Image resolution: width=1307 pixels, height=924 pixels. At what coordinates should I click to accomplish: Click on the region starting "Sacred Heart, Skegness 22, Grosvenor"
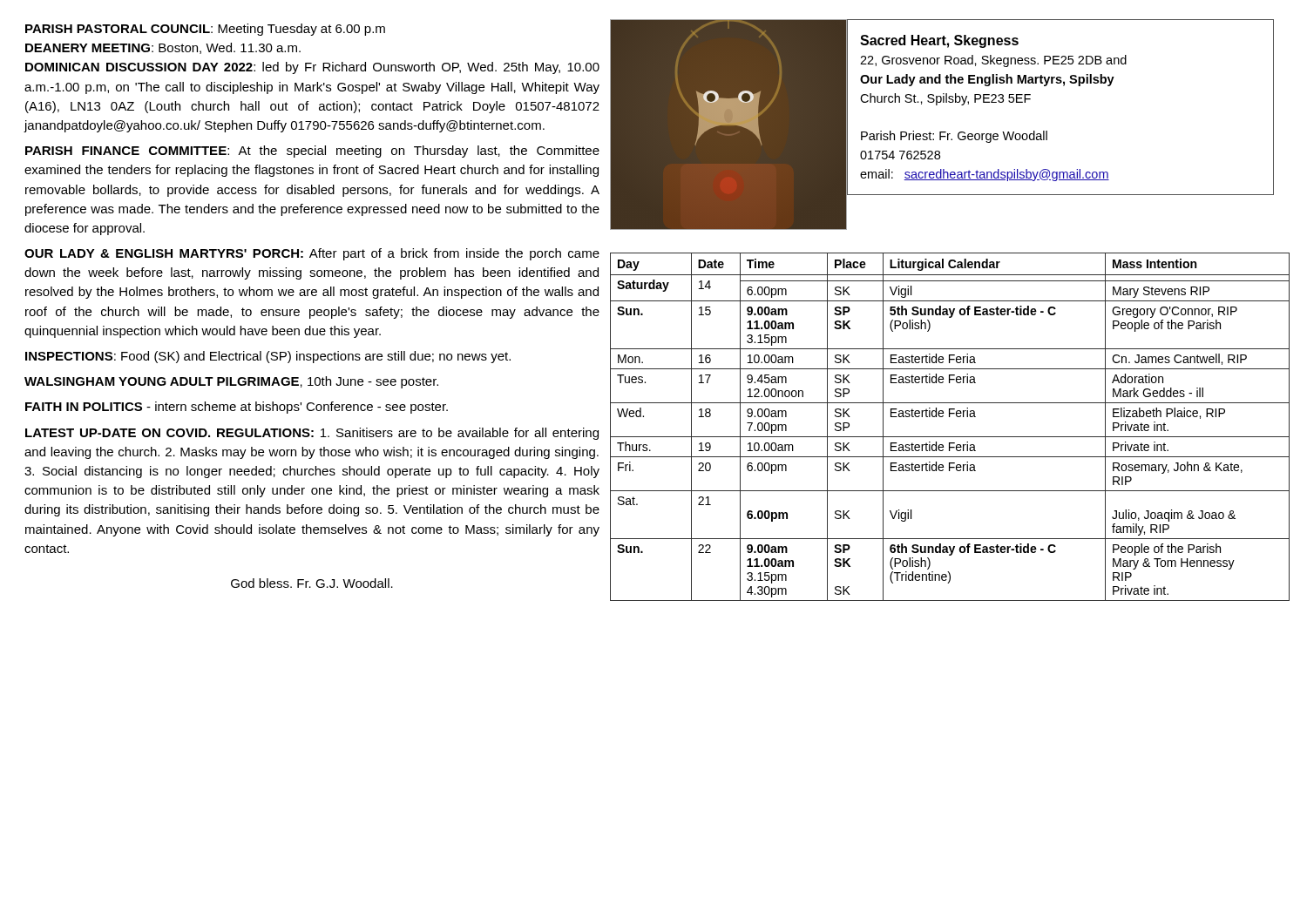coord(993,107)
